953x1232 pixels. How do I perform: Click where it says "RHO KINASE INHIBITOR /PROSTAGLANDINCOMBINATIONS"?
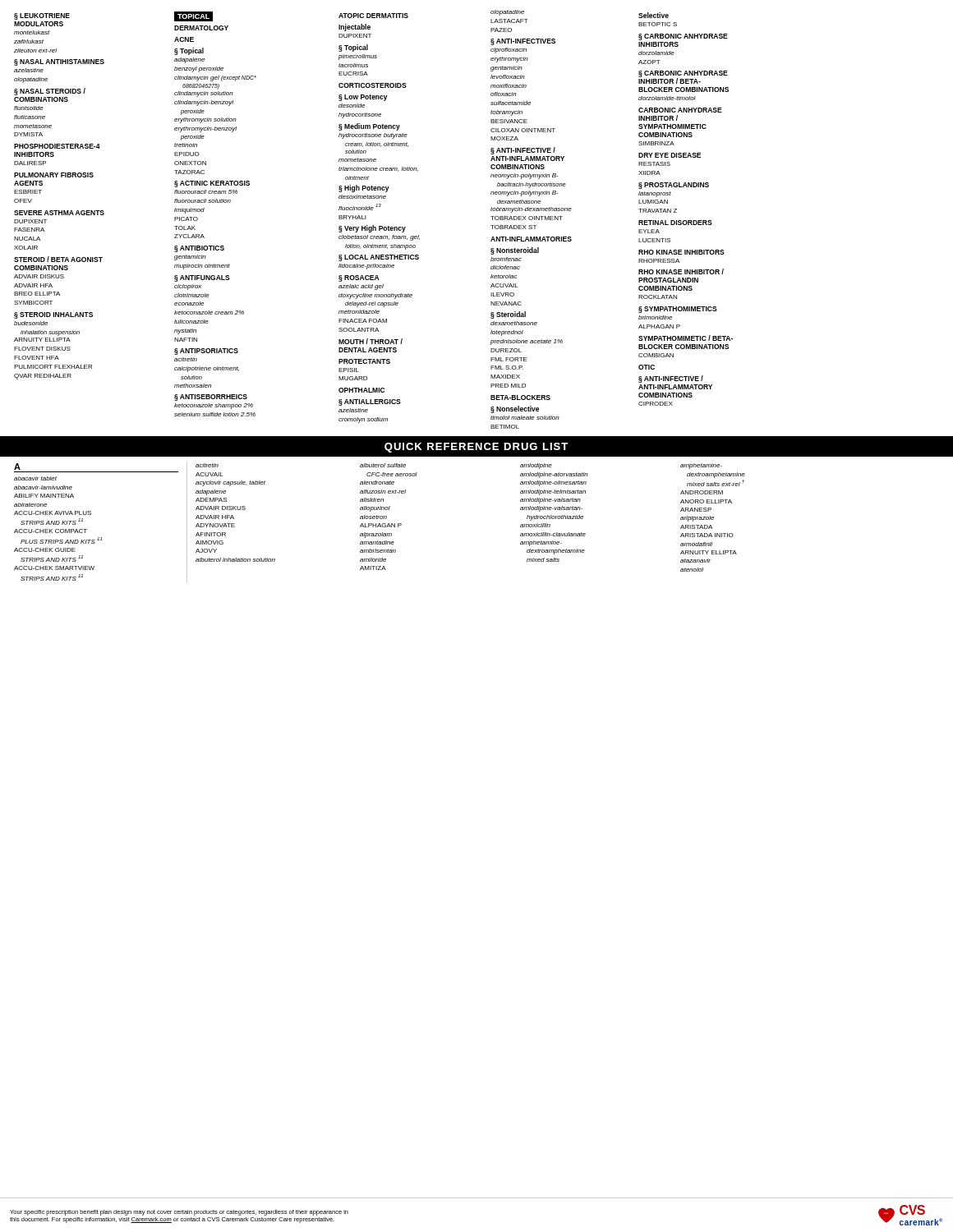[720, 280]
